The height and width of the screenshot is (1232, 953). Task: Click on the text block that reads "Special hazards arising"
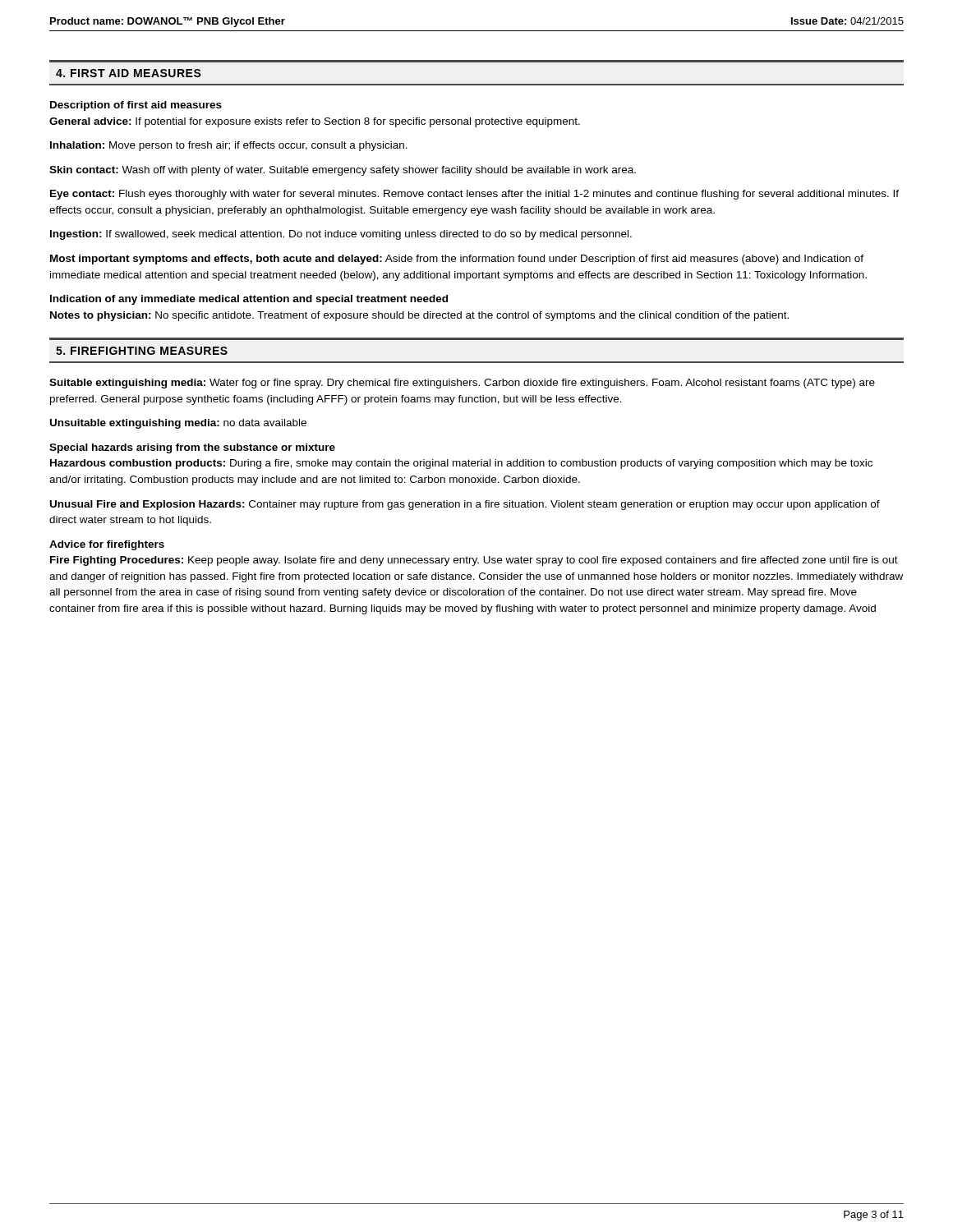click(x=461, y=463)
